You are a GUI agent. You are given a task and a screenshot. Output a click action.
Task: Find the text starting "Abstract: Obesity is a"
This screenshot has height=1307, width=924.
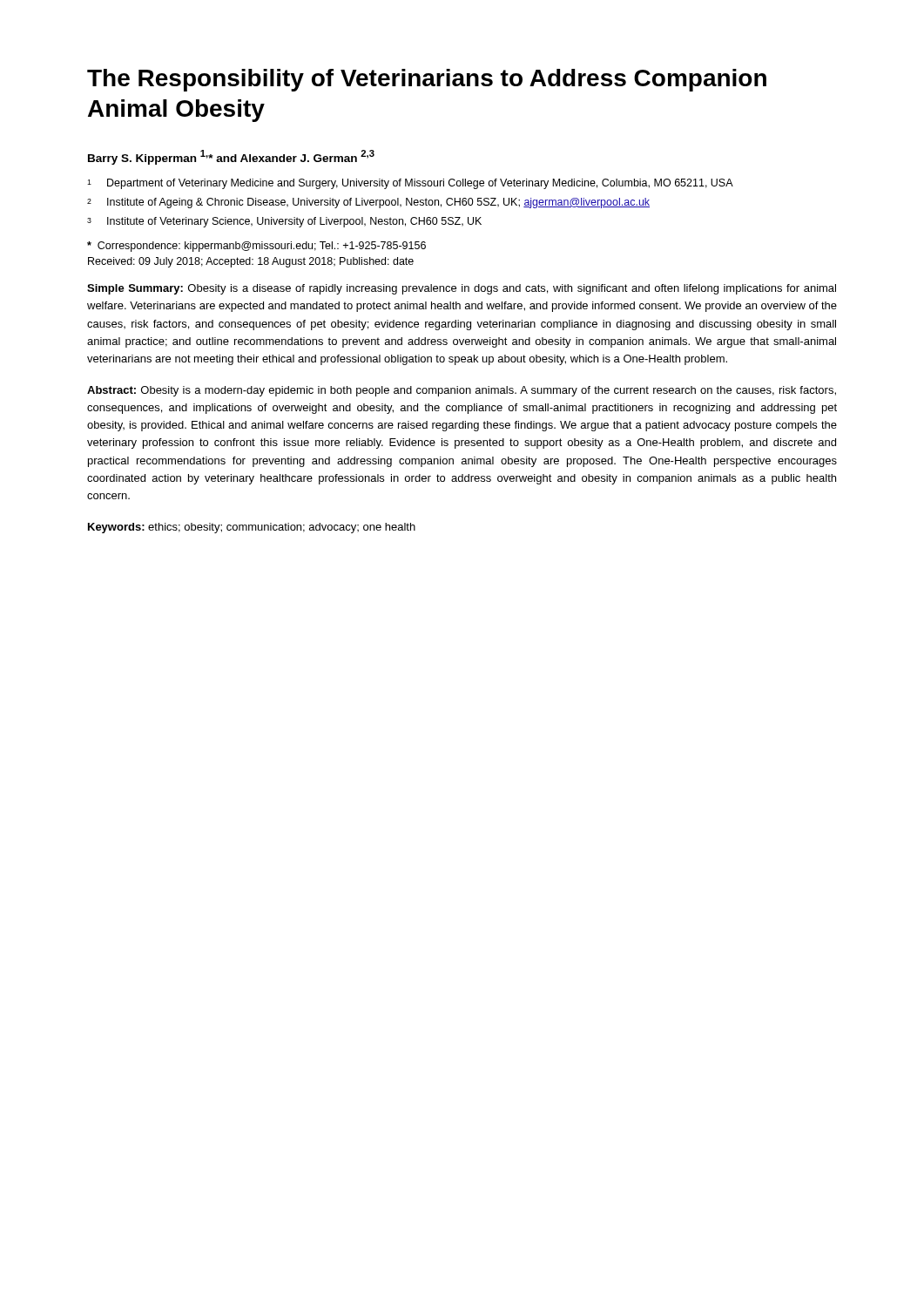pyautogui.click(x=462, y=443)
